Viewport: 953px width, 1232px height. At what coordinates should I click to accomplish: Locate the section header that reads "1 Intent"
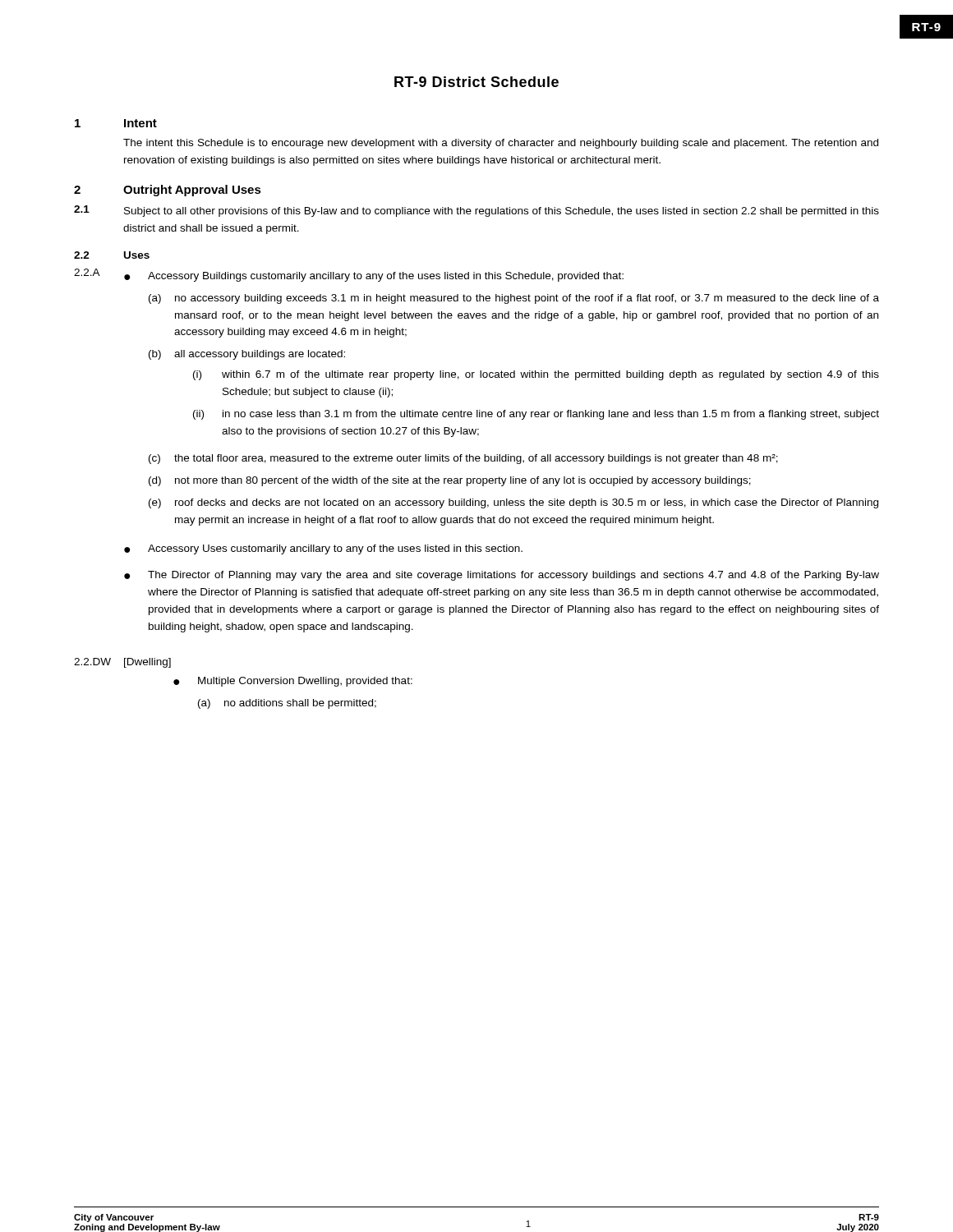click(115, 123)
